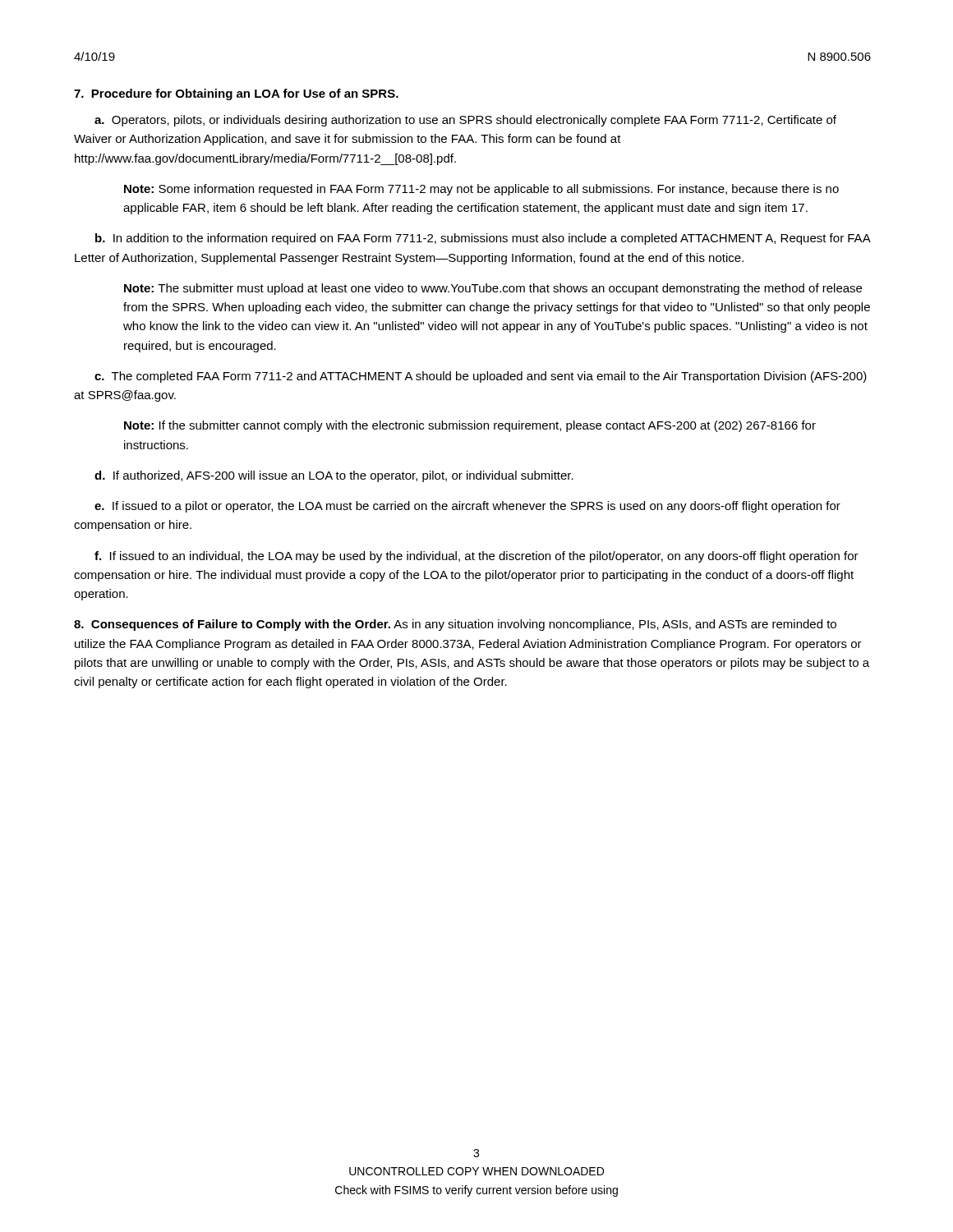The image size is (953, 1232).
Task: Find the passage starting "e. If issued to a pilot or operator,"
Action: tap(457, 515)
